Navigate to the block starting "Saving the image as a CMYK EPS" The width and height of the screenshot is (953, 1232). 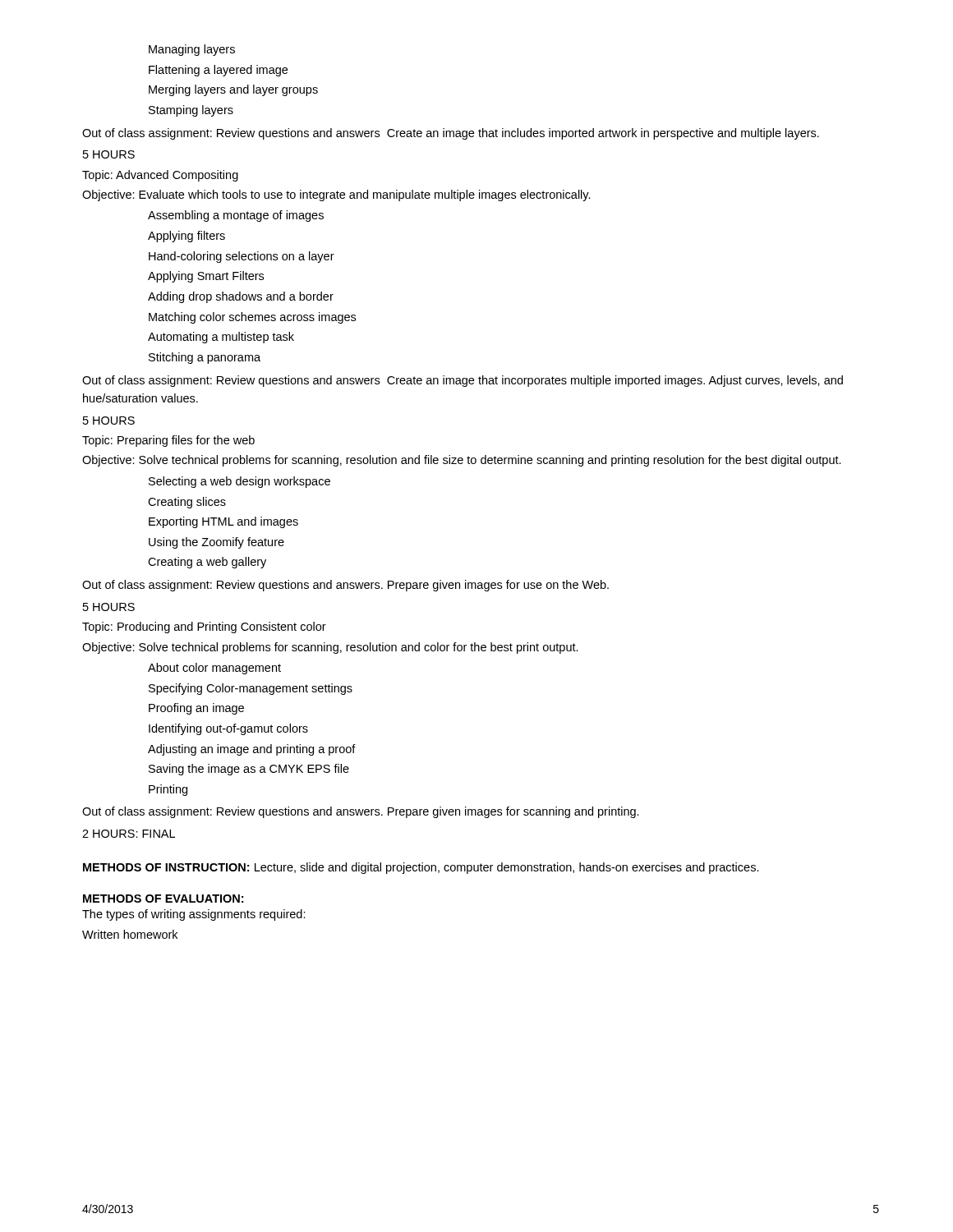click(x=249, y=769)
